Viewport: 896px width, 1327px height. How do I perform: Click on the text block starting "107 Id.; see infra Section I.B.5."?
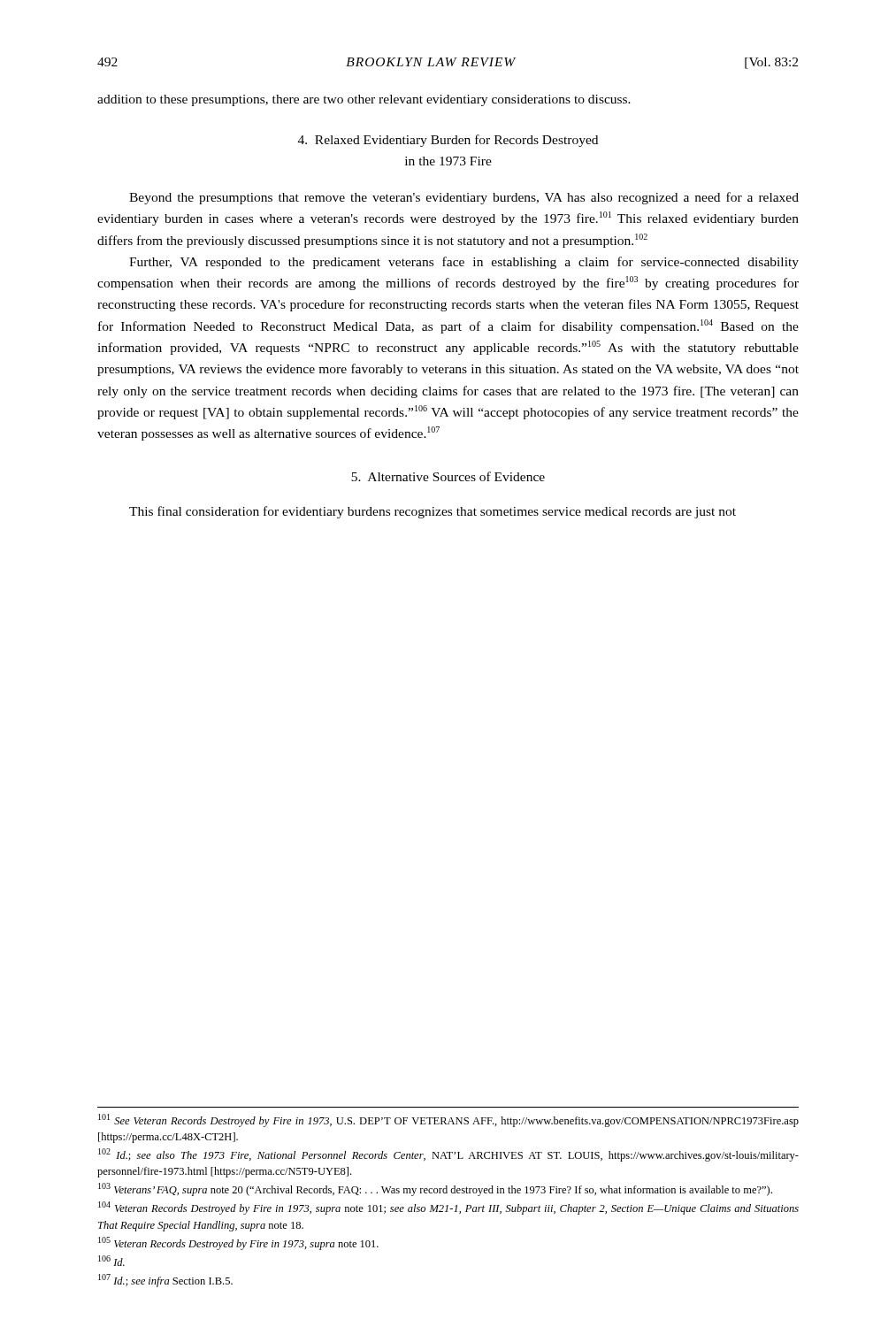165,1280
